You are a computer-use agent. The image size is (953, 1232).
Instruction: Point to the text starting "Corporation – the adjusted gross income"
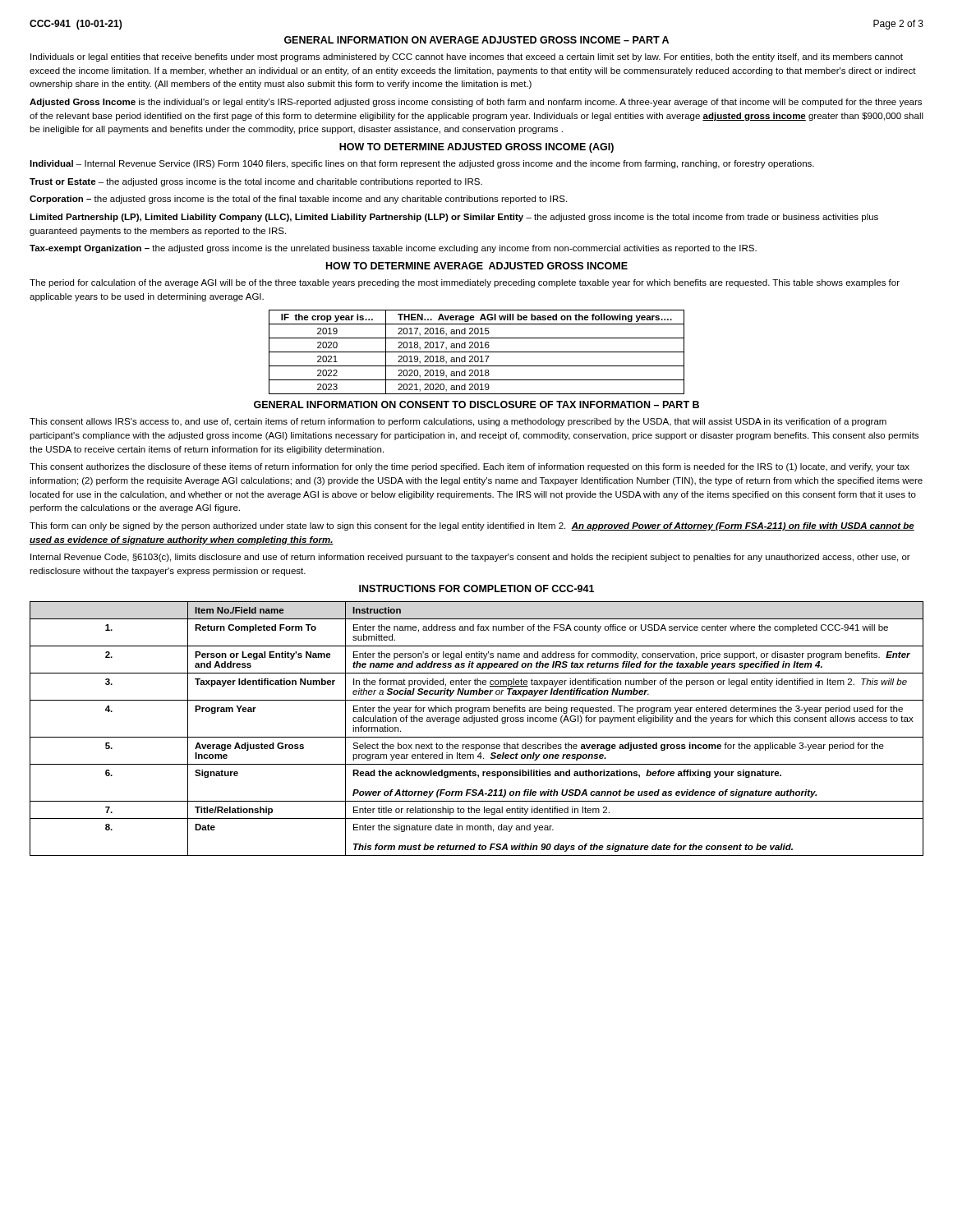point(299,199)
